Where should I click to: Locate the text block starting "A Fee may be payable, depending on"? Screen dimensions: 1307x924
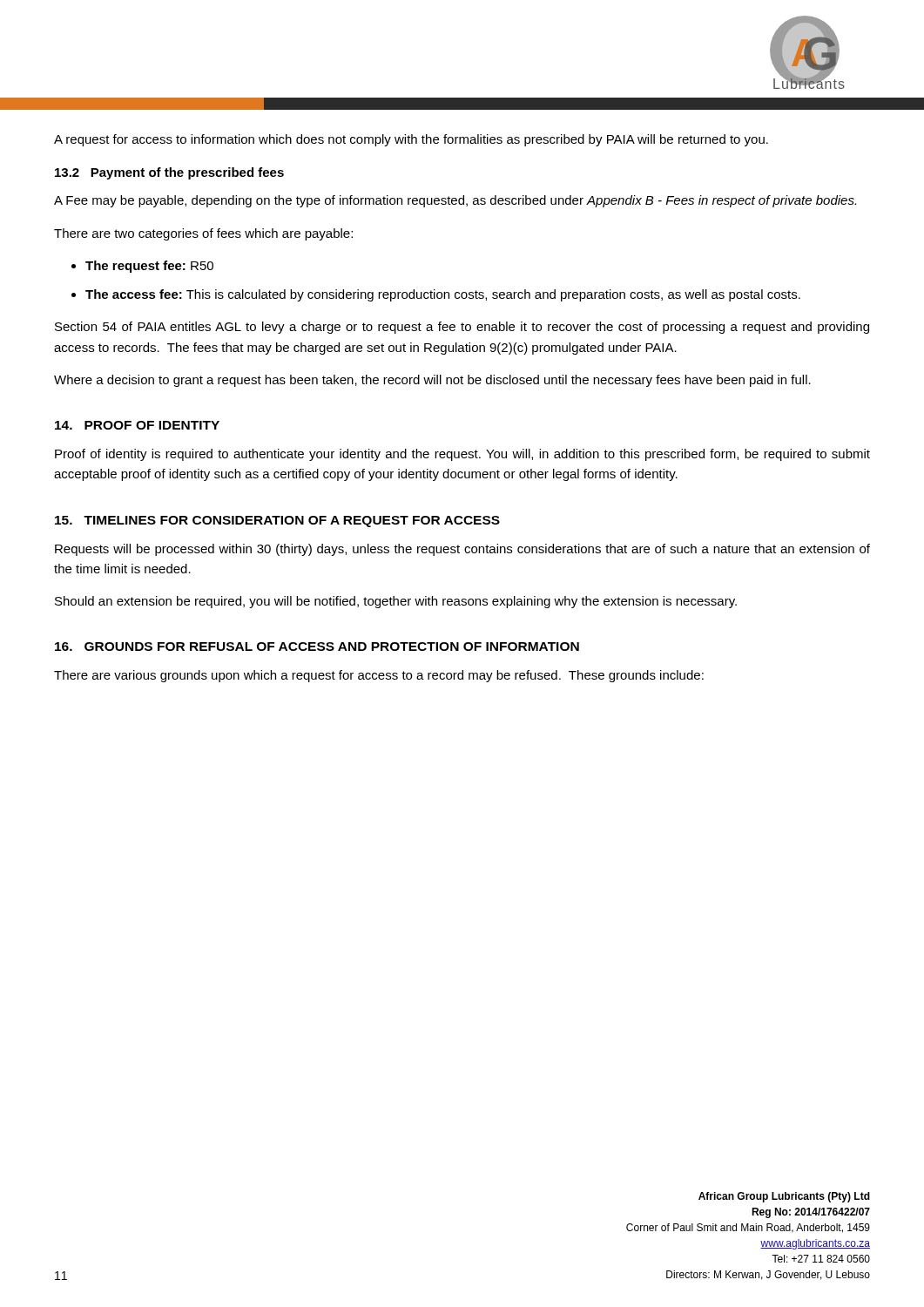(x=462, y=200)
